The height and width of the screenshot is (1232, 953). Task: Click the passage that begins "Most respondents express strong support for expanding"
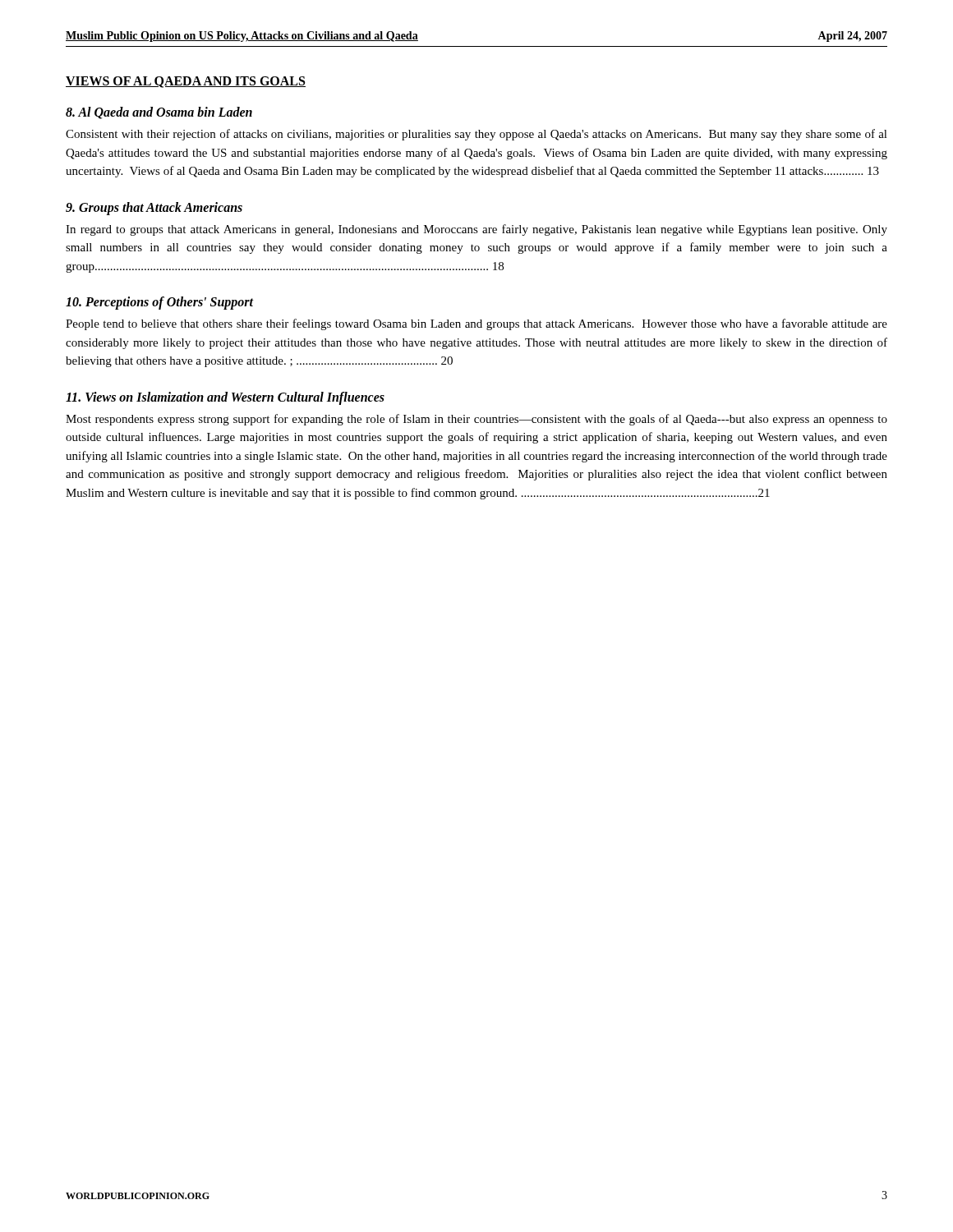tap(476, 455)
